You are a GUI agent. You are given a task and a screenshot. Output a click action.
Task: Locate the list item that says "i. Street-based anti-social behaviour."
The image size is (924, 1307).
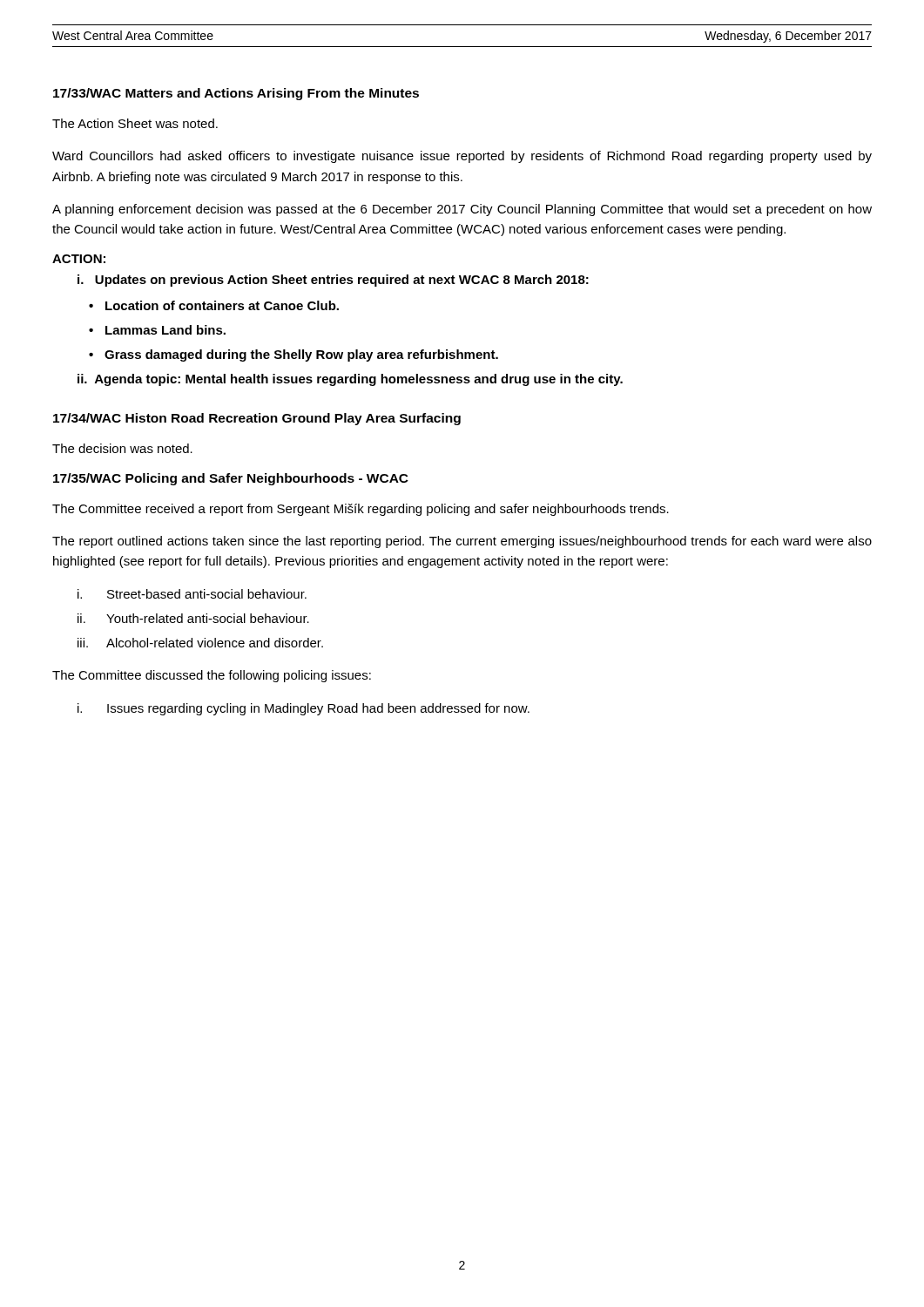pos(192,593)
